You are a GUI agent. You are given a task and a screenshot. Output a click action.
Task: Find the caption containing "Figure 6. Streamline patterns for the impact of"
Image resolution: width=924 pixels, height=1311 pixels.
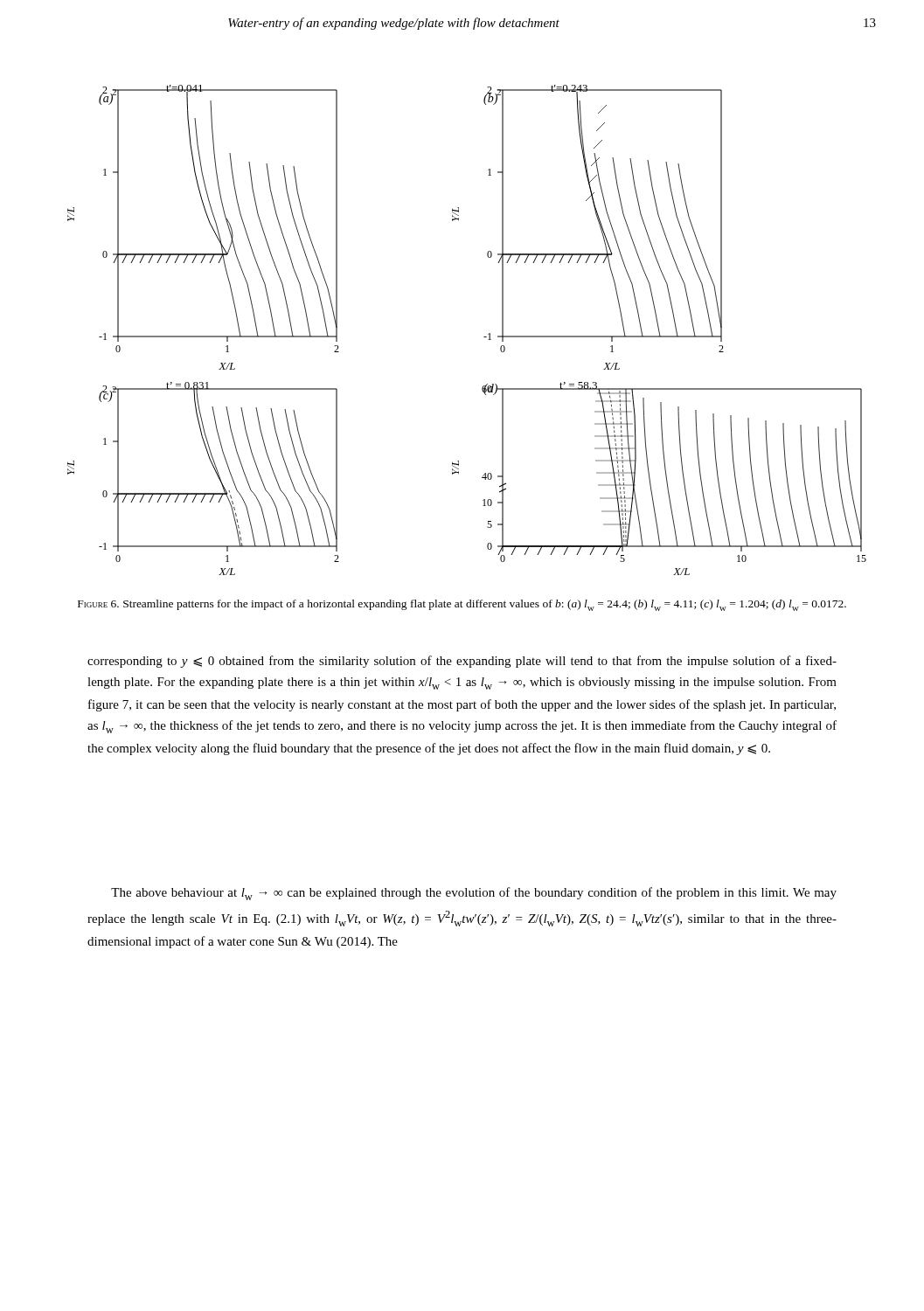pyautogui.click(x=462, y=605)
